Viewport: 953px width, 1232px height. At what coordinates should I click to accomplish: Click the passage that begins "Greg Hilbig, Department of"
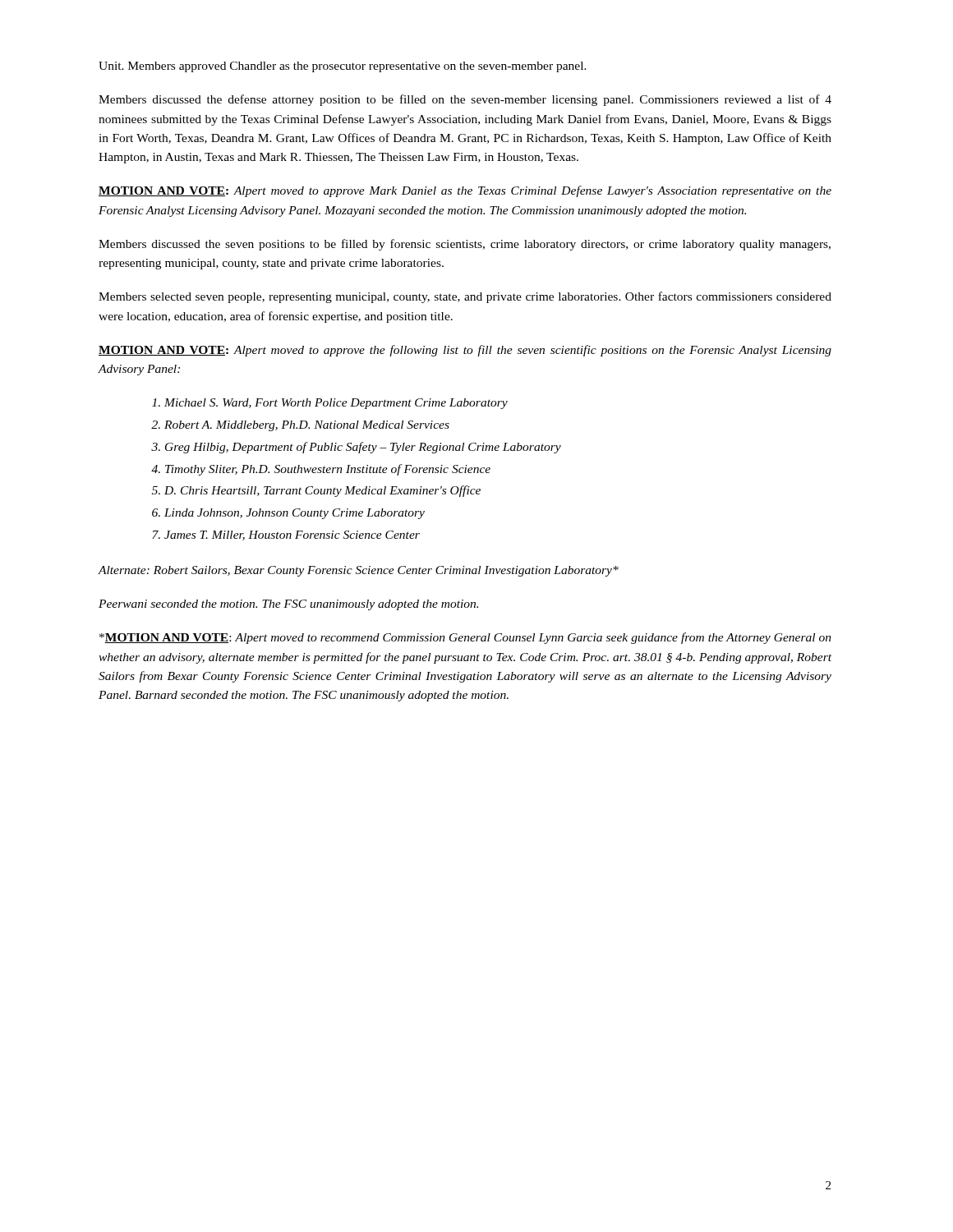(x=363, y=446)
